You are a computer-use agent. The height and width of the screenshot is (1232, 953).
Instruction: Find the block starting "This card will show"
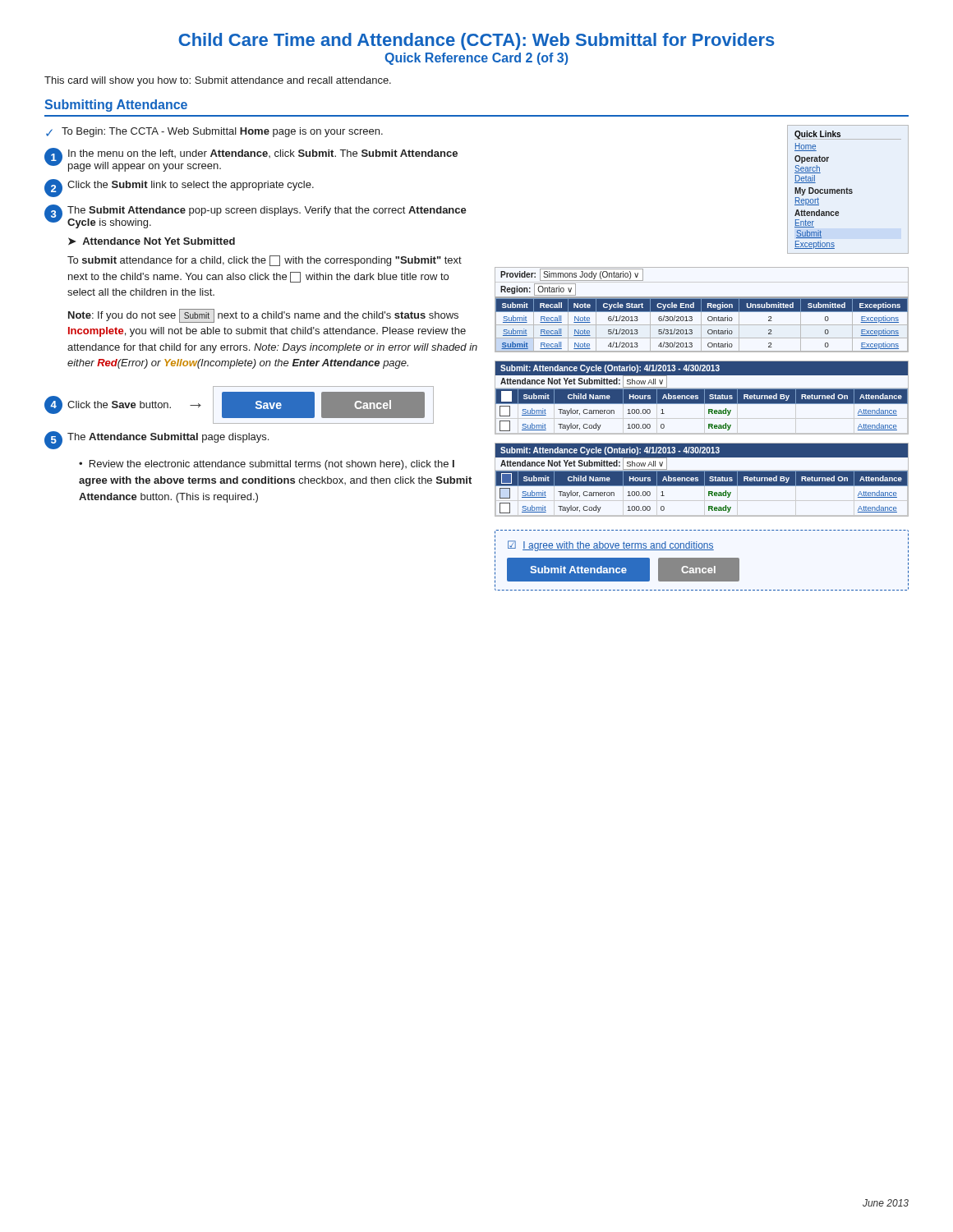click(x=218, y=80)
